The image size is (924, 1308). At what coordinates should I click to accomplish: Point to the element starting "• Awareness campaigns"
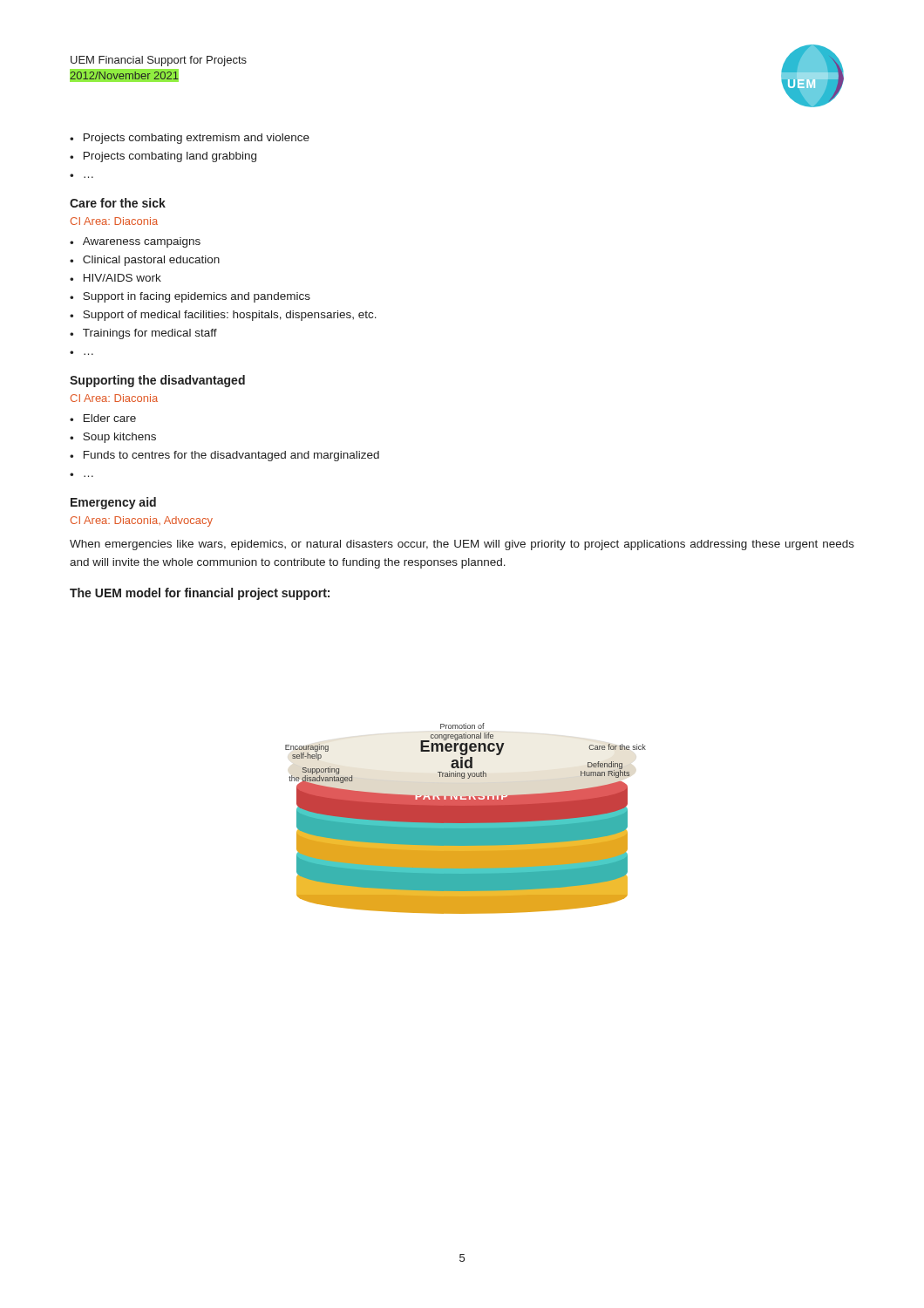(135, 242)
